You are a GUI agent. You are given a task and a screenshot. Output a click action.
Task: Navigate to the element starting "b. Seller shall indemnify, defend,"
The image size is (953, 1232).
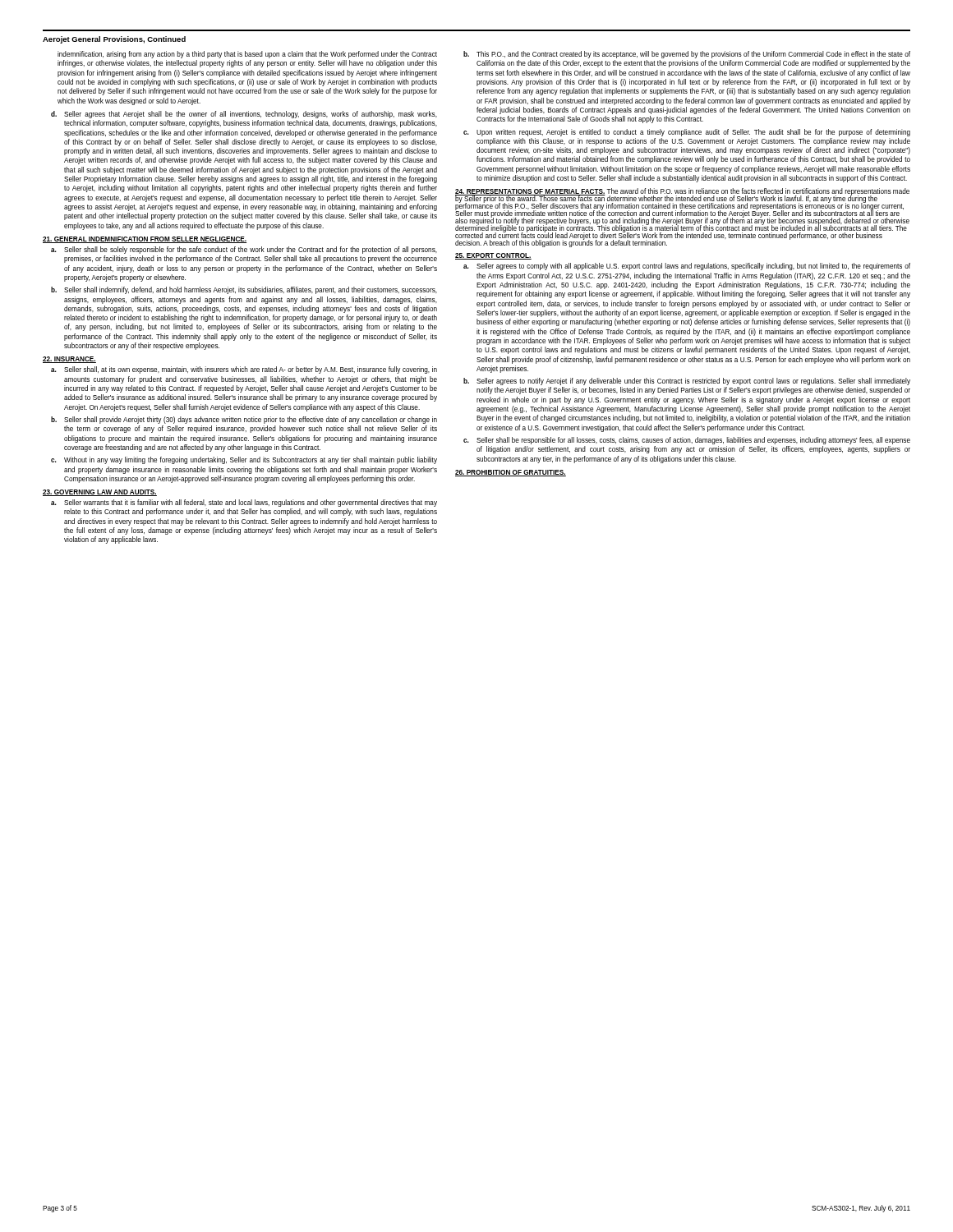[244, 318]
